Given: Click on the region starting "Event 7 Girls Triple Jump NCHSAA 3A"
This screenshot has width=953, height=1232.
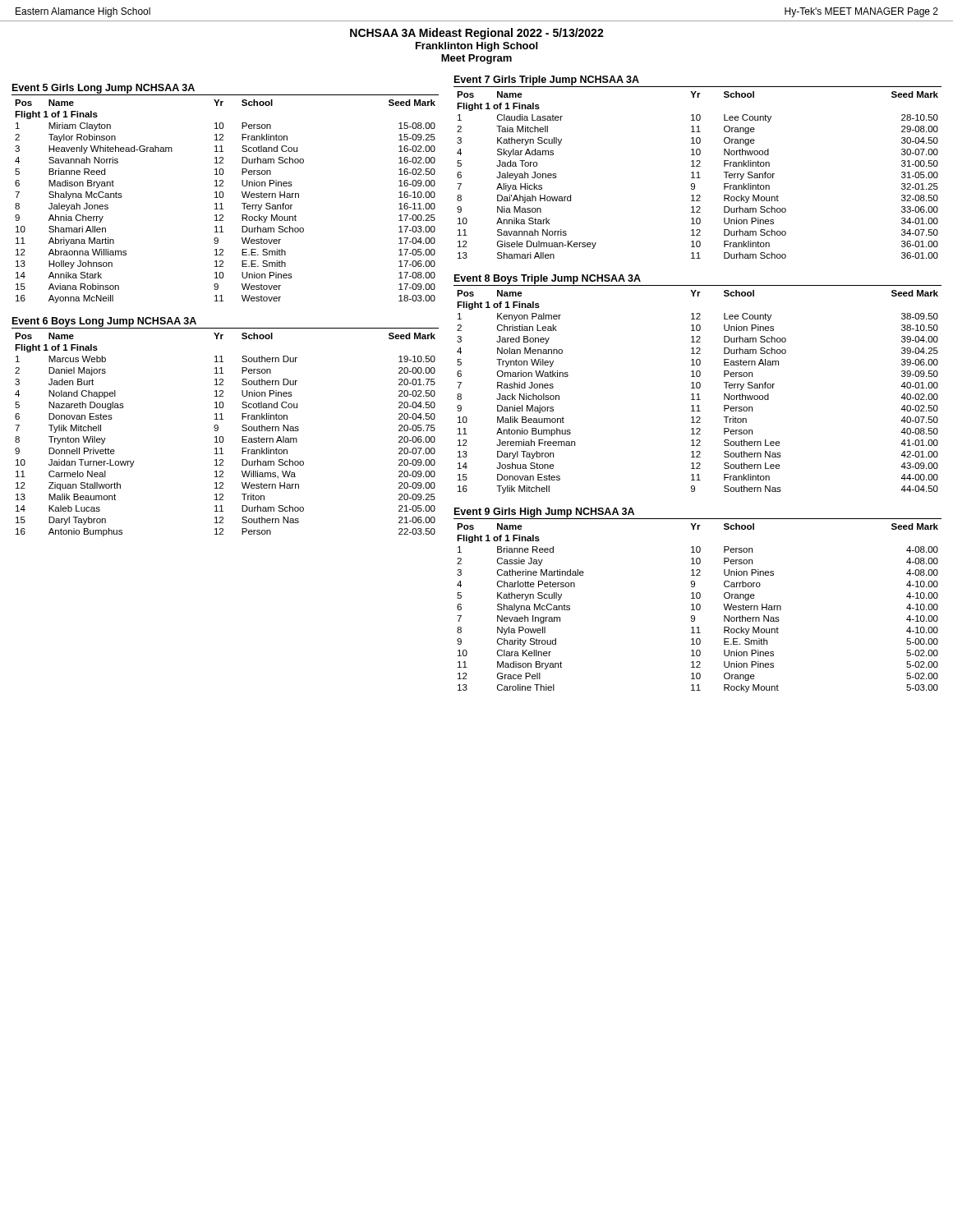Looking at the screenshot, I should point(546,80).
